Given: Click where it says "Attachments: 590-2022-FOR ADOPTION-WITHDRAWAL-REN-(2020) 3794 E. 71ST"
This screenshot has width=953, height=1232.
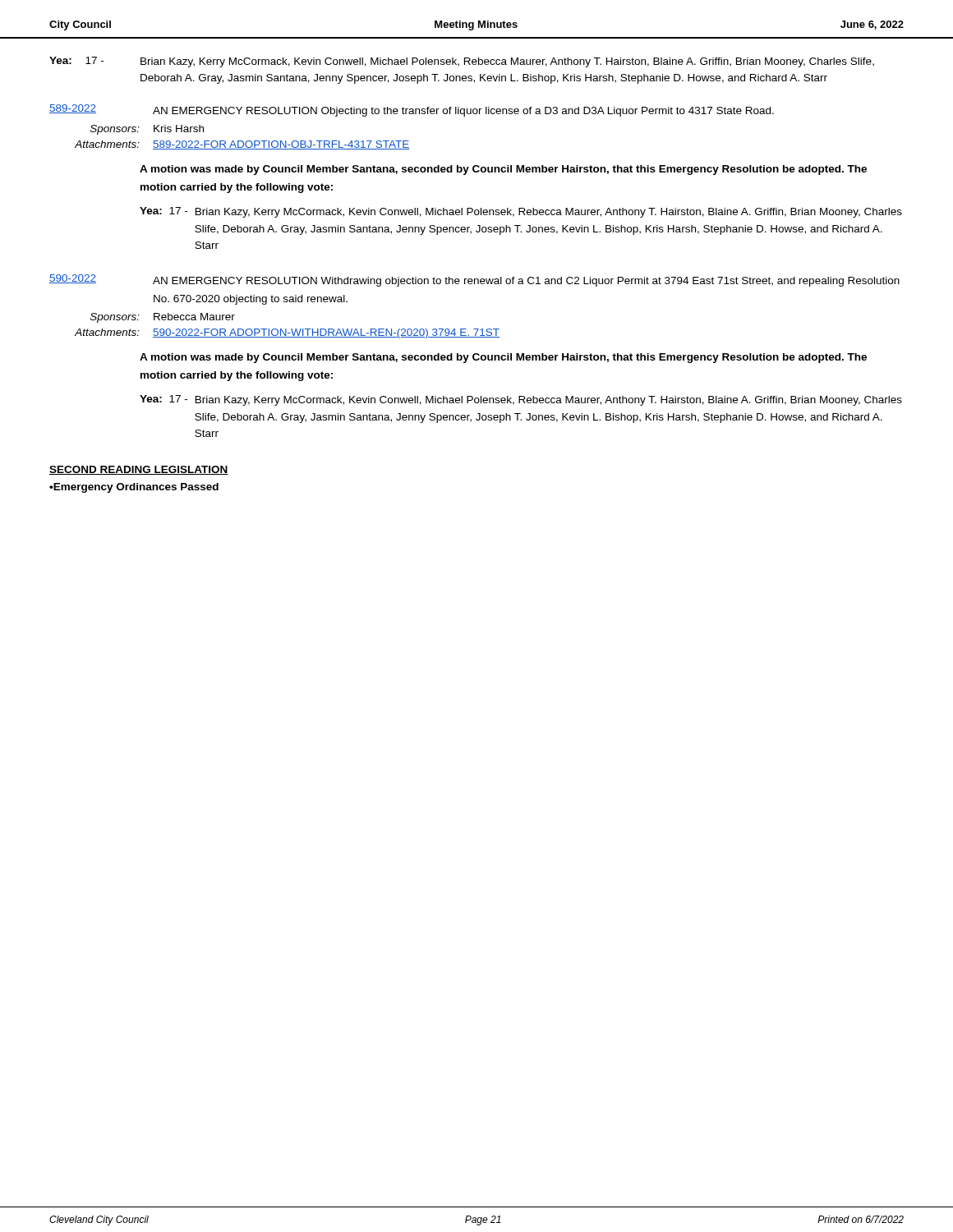Looking at the screenshot, I should (476, 332).
